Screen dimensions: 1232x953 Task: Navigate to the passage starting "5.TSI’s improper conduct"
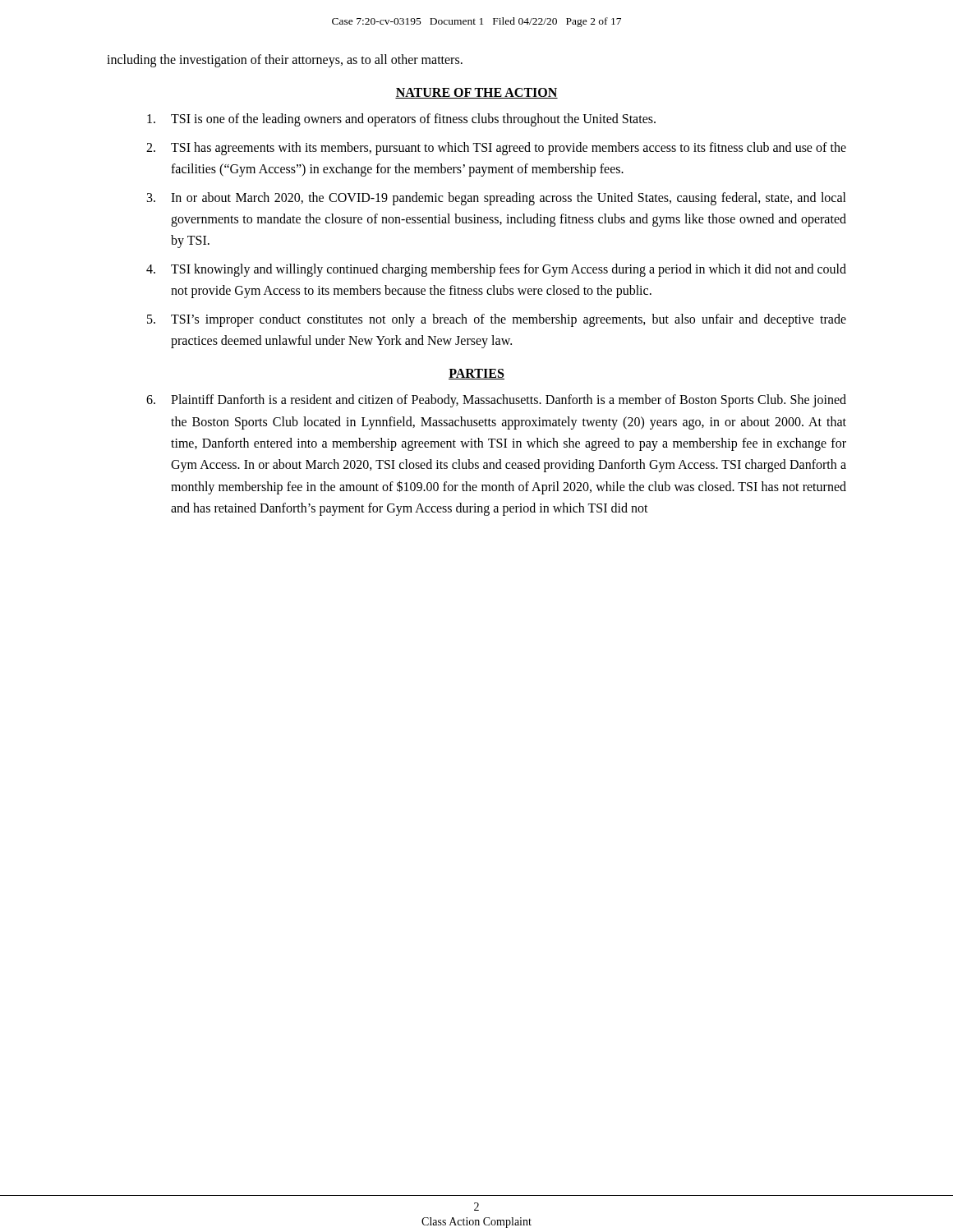pyautogui.click(x=476, y=330)
